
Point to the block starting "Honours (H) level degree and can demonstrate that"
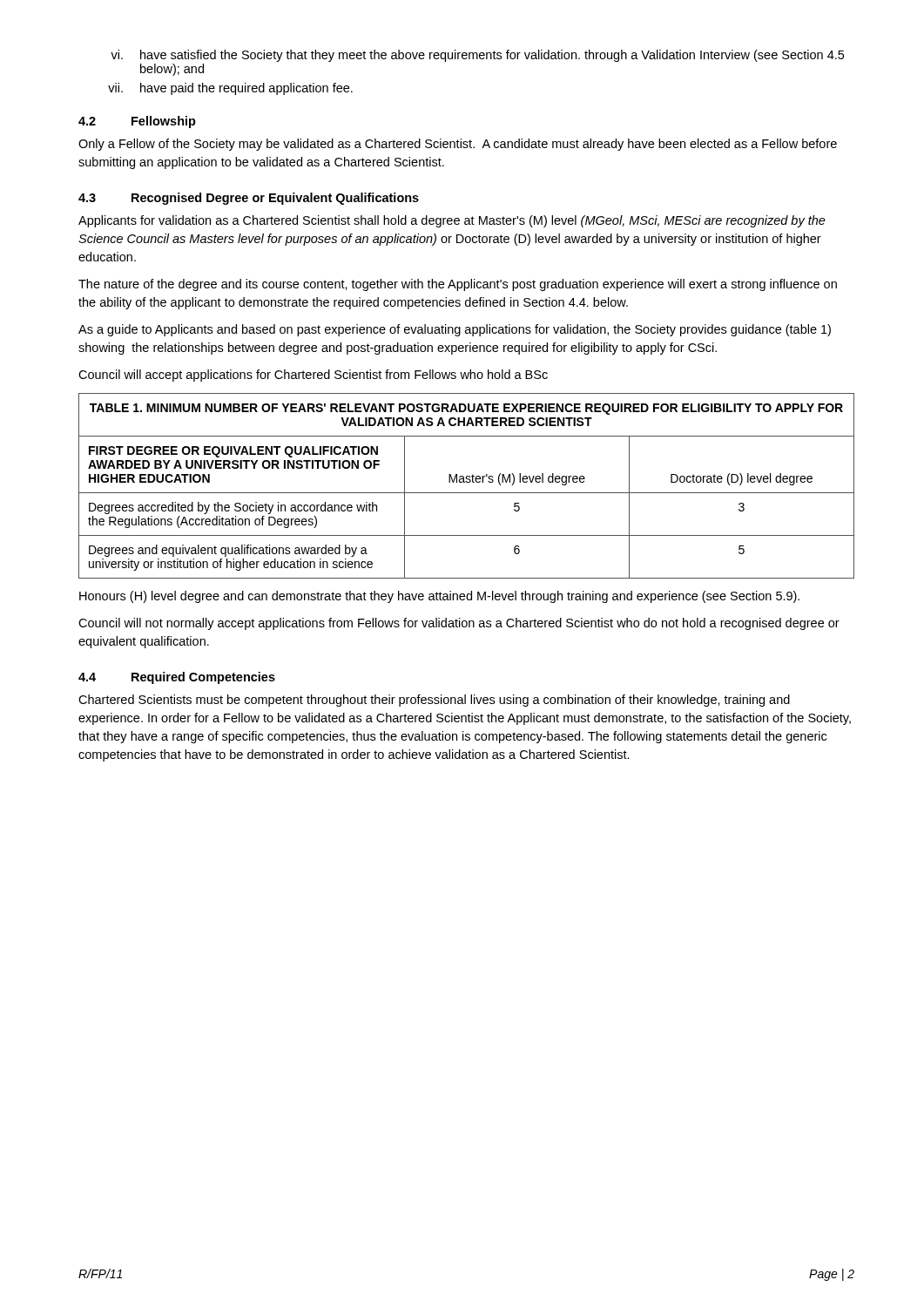tap(440, 596)
